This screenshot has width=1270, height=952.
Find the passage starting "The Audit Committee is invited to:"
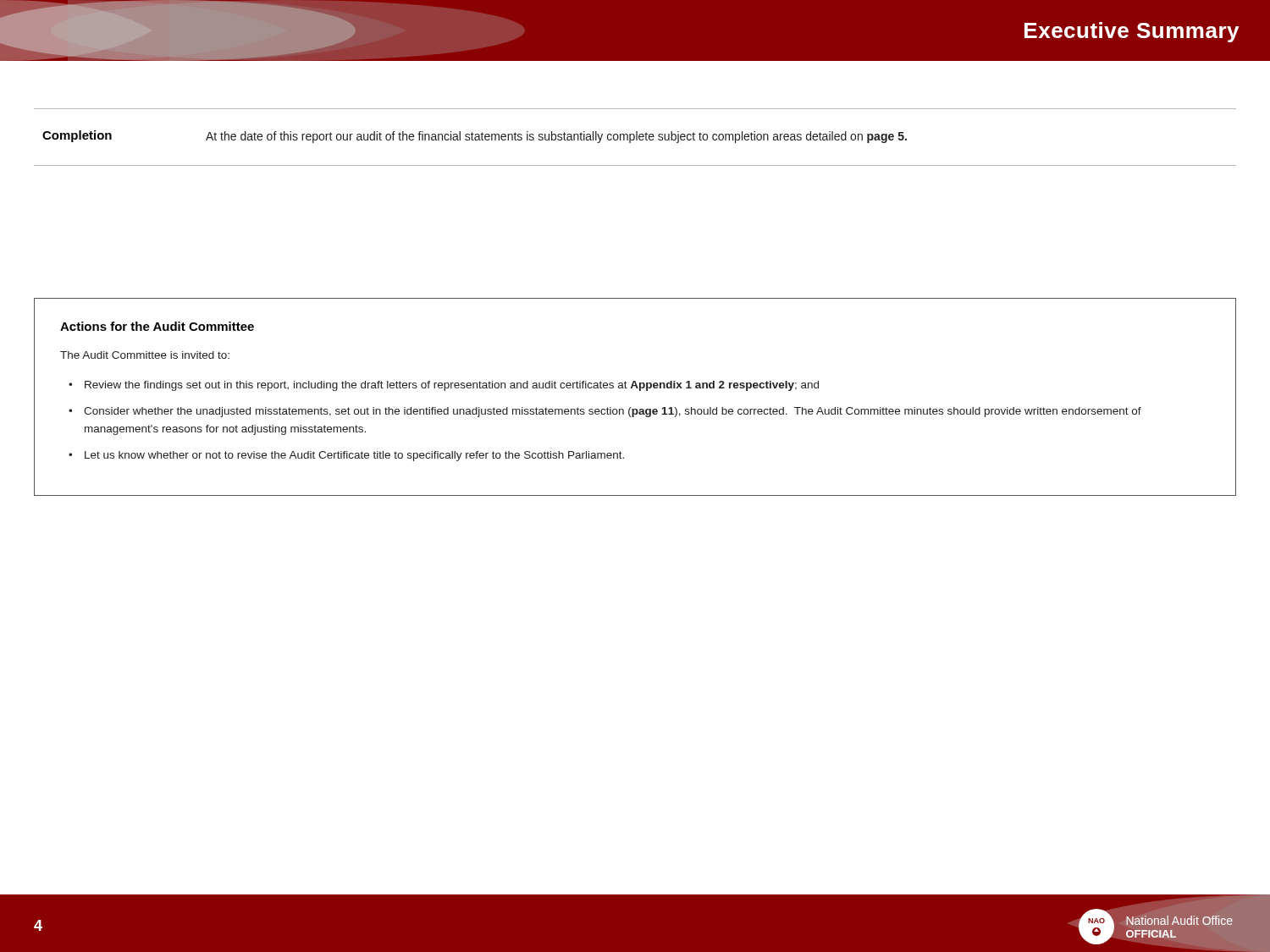point(145,355)
